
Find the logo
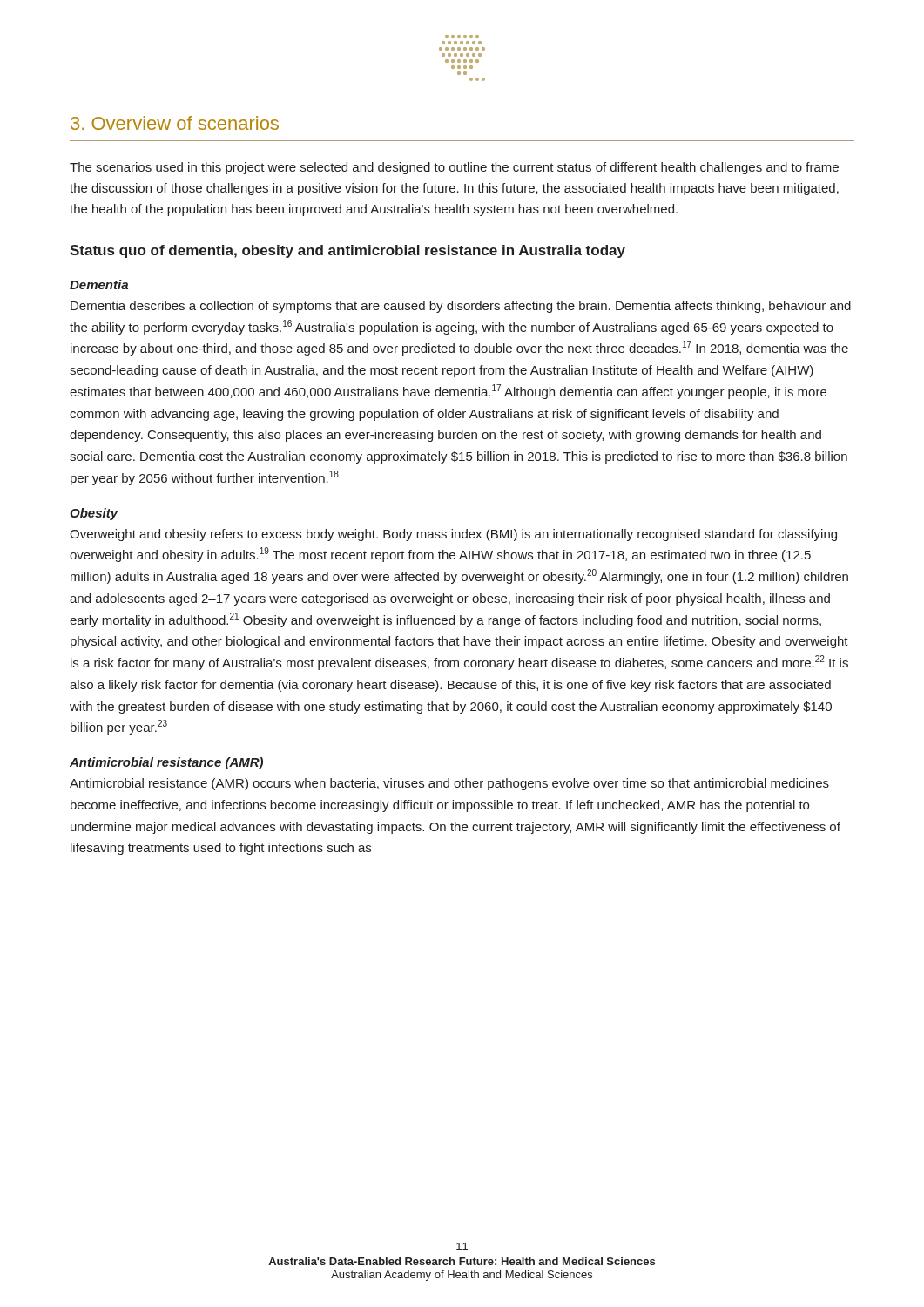462,48
